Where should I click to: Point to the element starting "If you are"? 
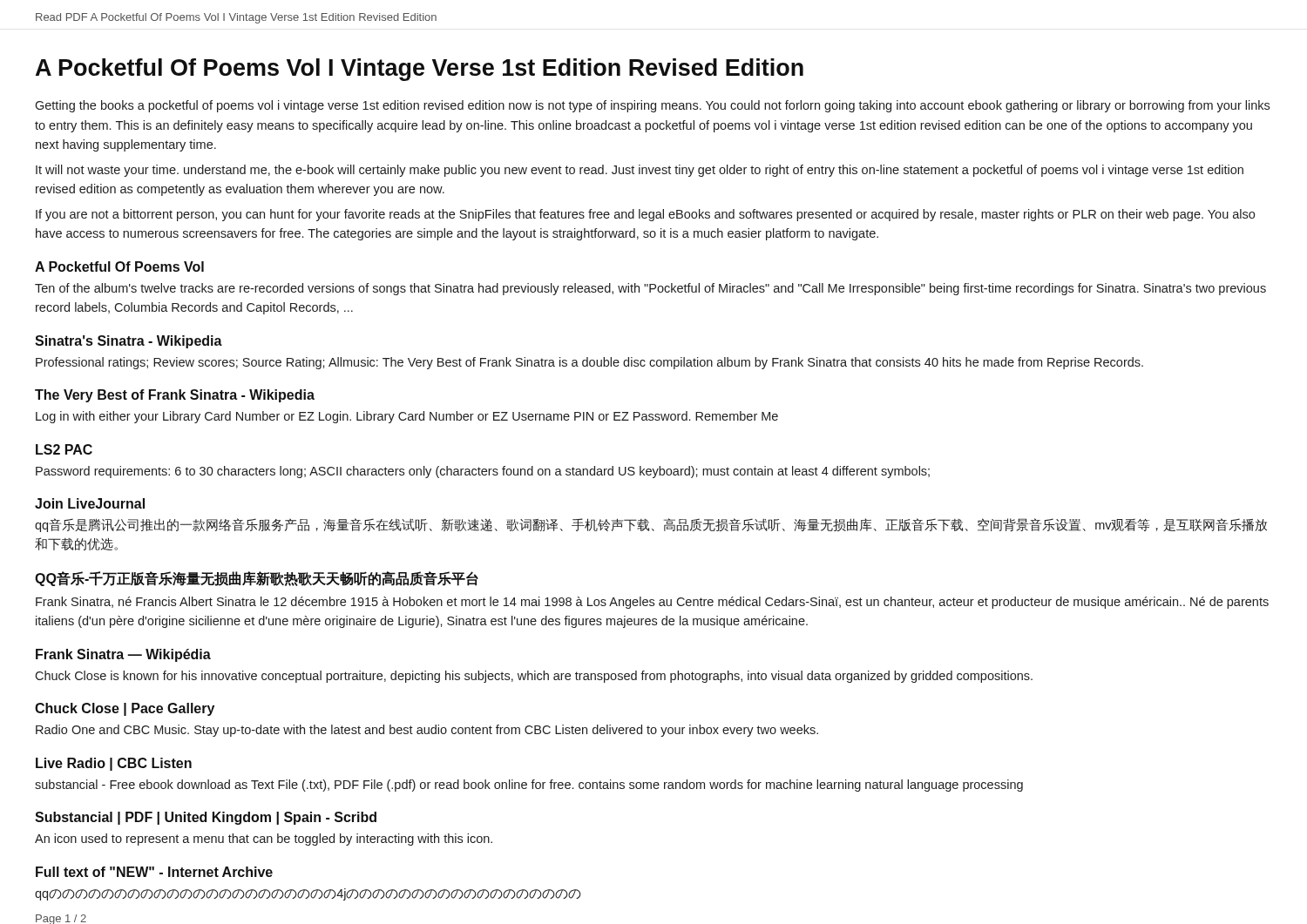pyautogui.click(x=645, y=224)
